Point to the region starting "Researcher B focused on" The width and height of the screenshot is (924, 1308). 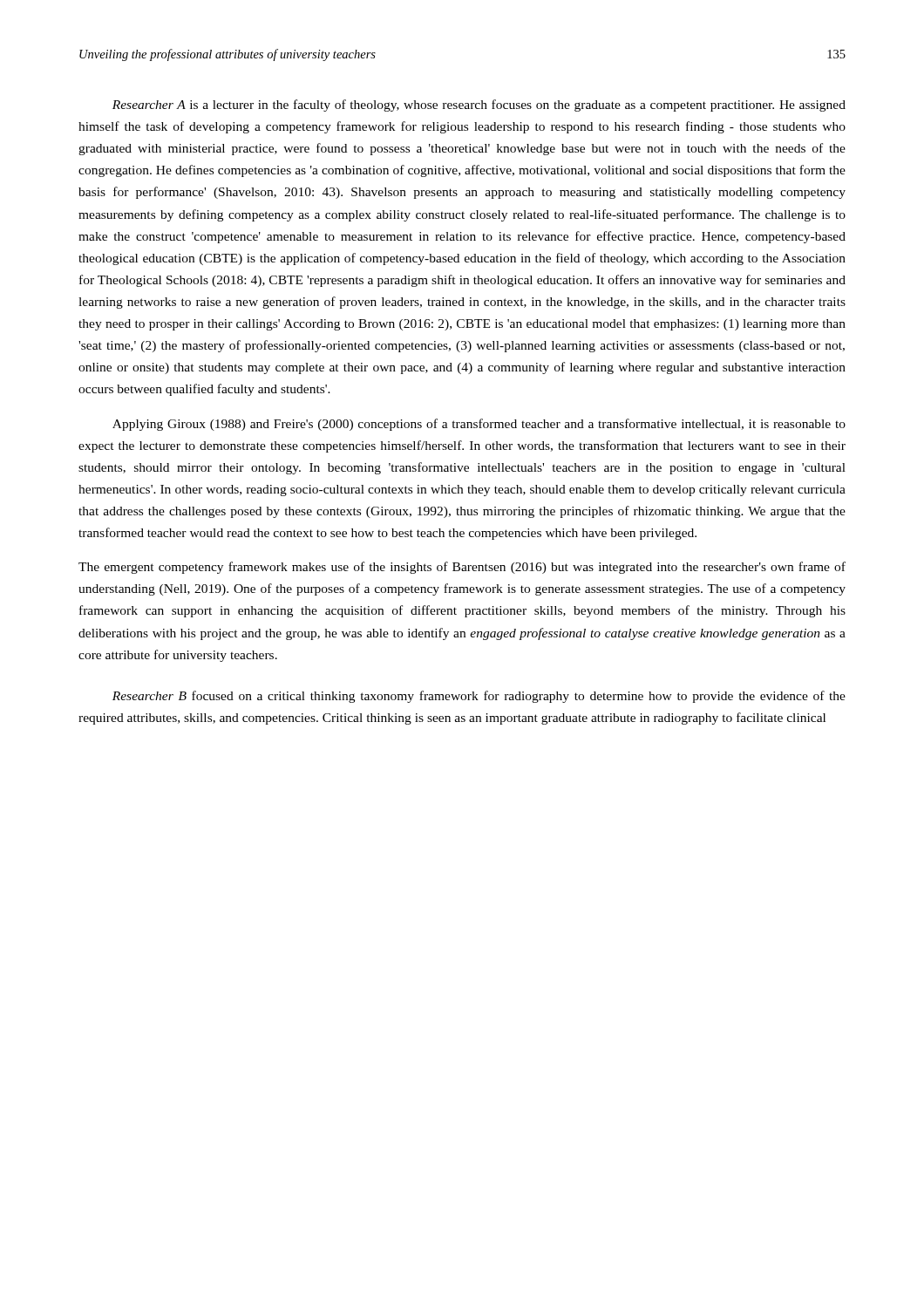tap(462, 706)
